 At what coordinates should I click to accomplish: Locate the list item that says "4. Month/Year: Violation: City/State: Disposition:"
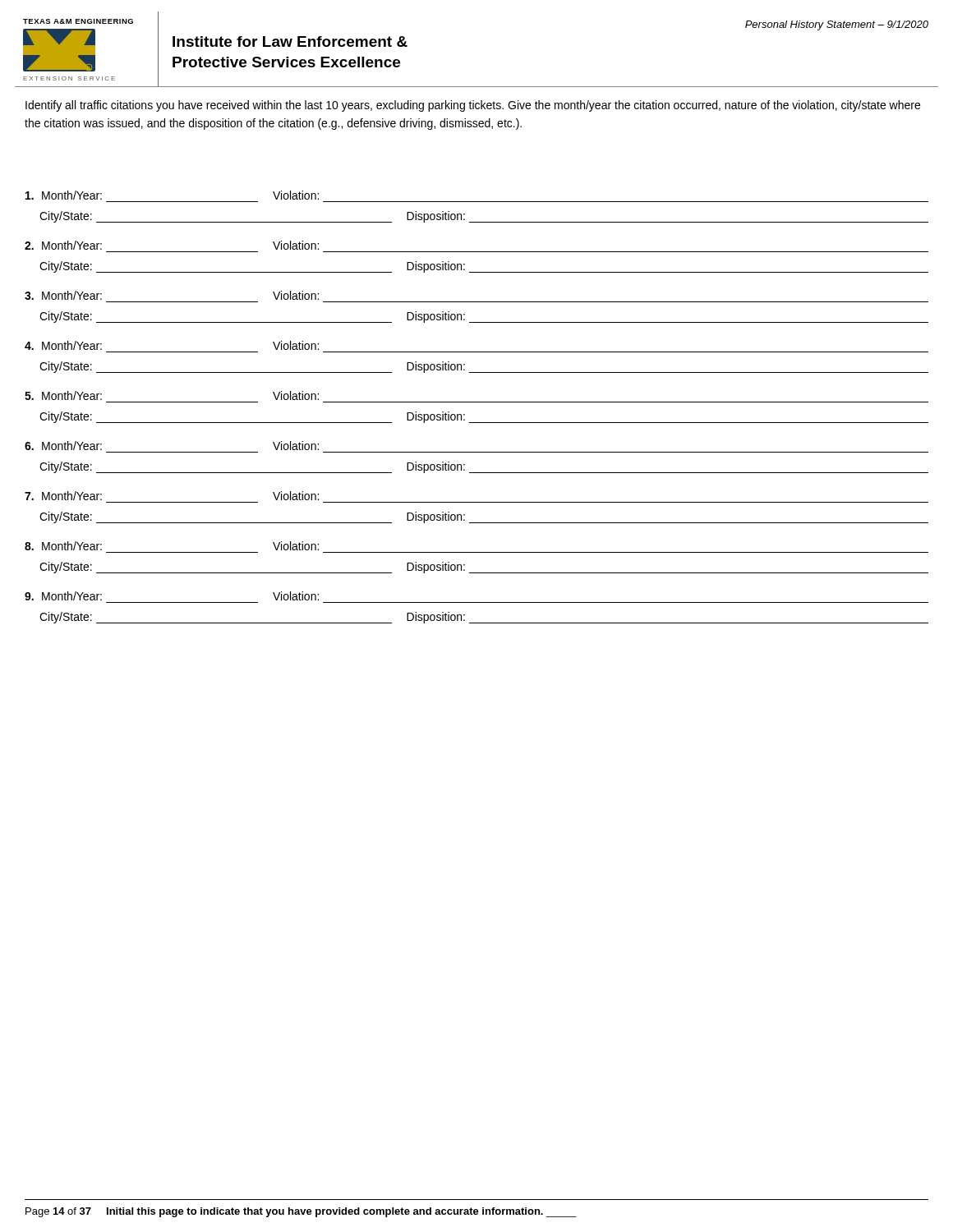point(476,355)
